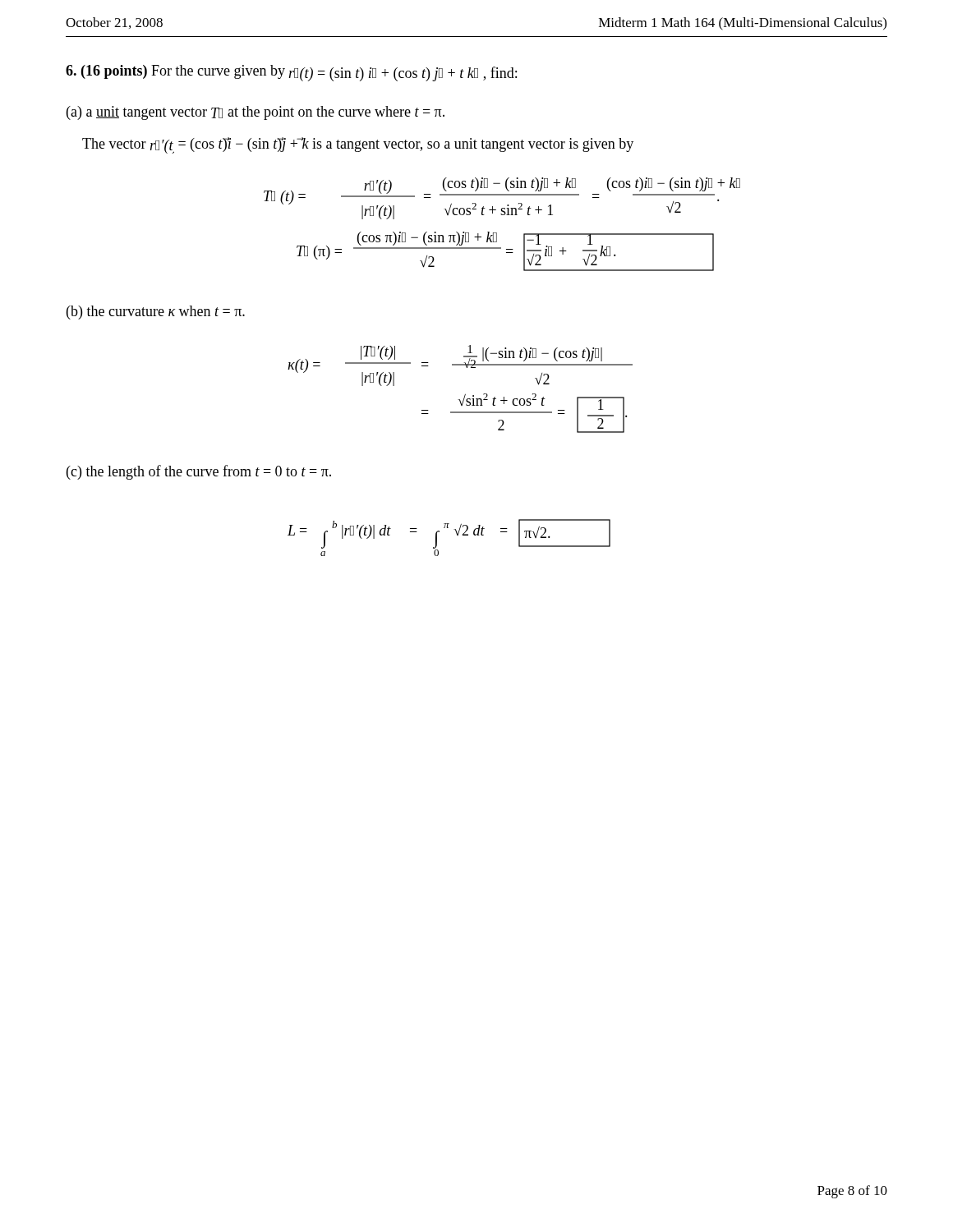
Task: Point to the text starting "(c) the length of the"
Action: coord(476,512)
